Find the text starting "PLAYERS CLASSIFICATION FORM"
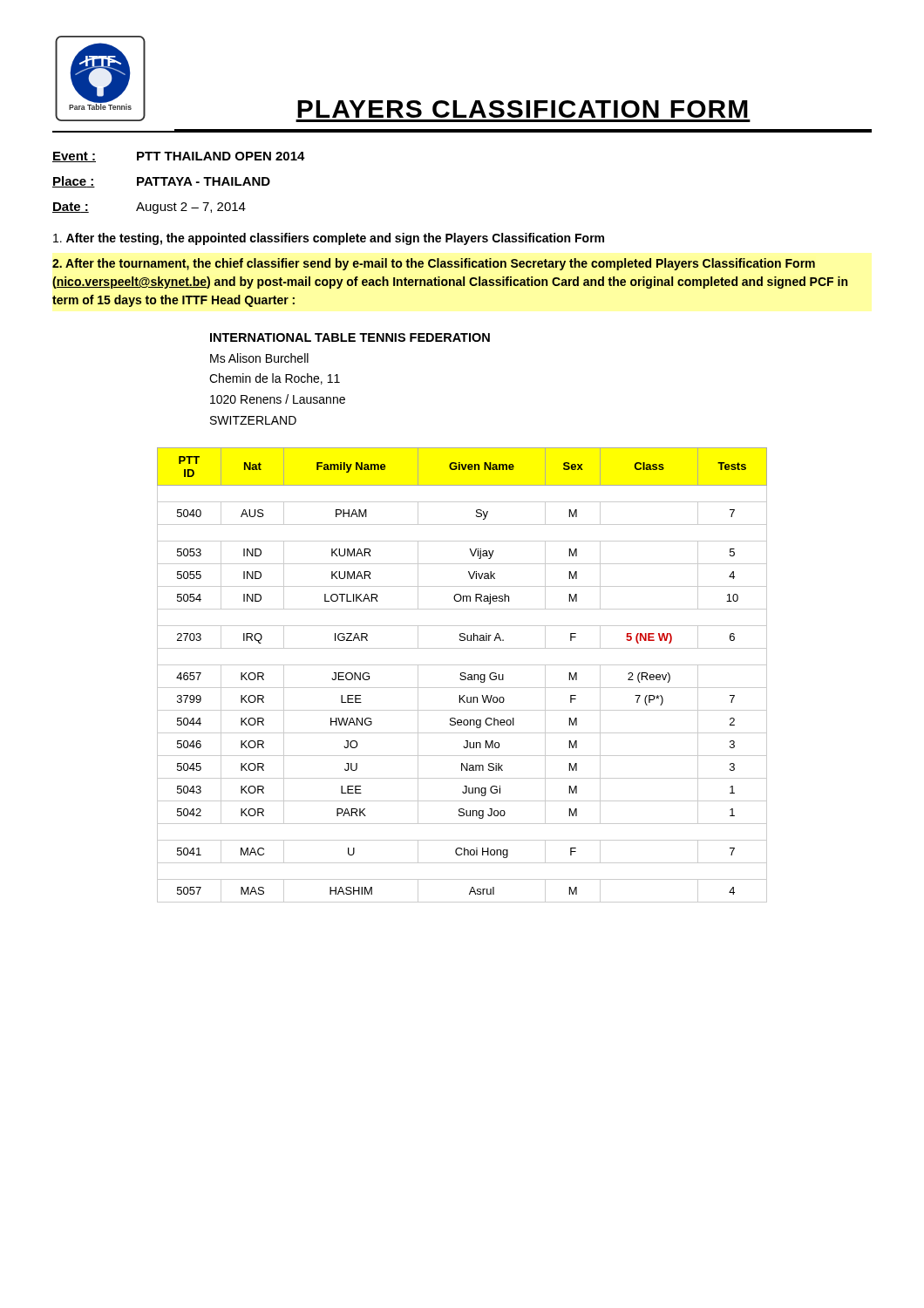Screen dimensions: 1308x924 (x=523, y=109)
